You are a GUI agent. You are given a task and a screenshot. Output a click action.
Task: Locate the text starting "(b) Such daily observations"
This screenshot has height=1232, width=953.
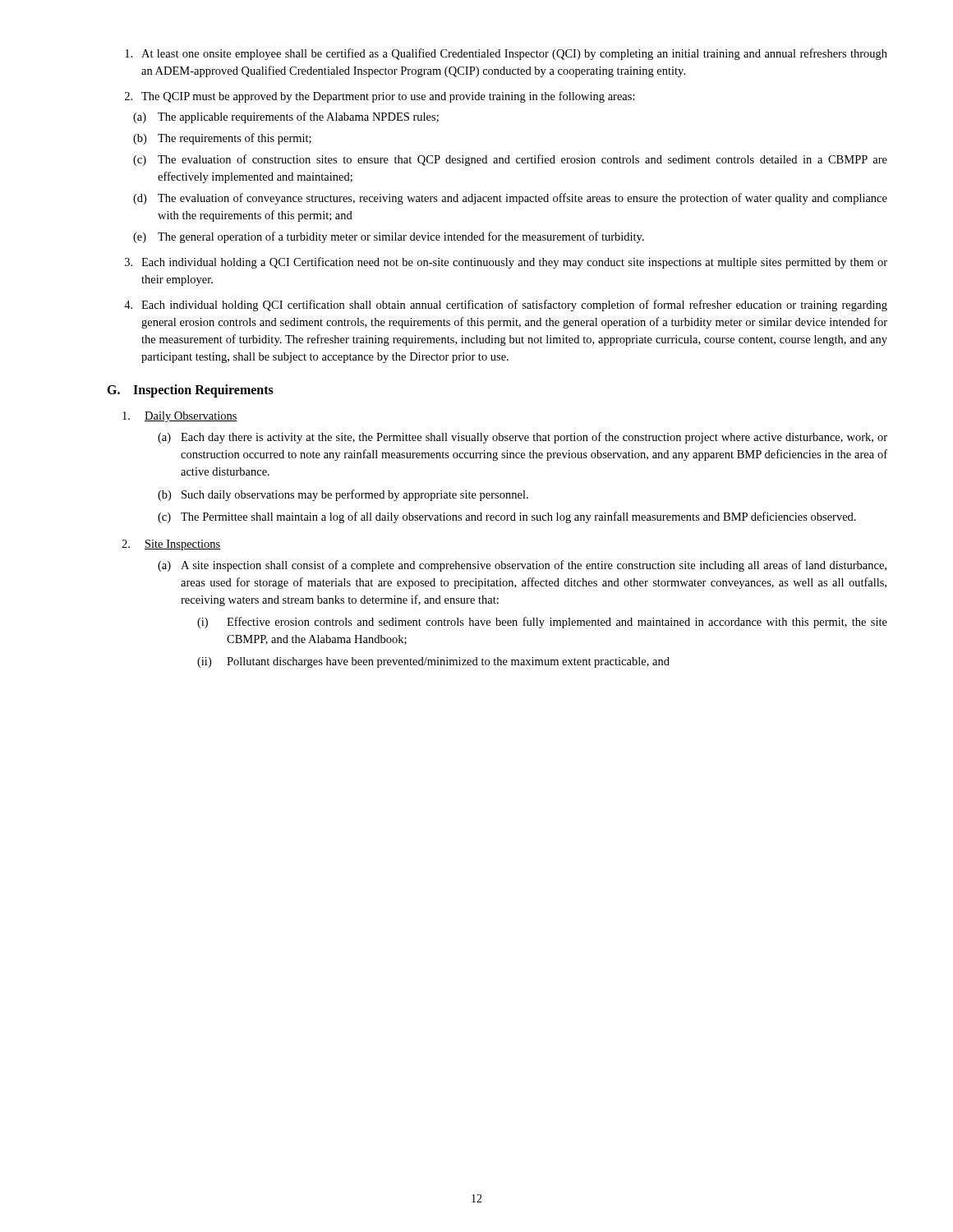tap(522, 494)
